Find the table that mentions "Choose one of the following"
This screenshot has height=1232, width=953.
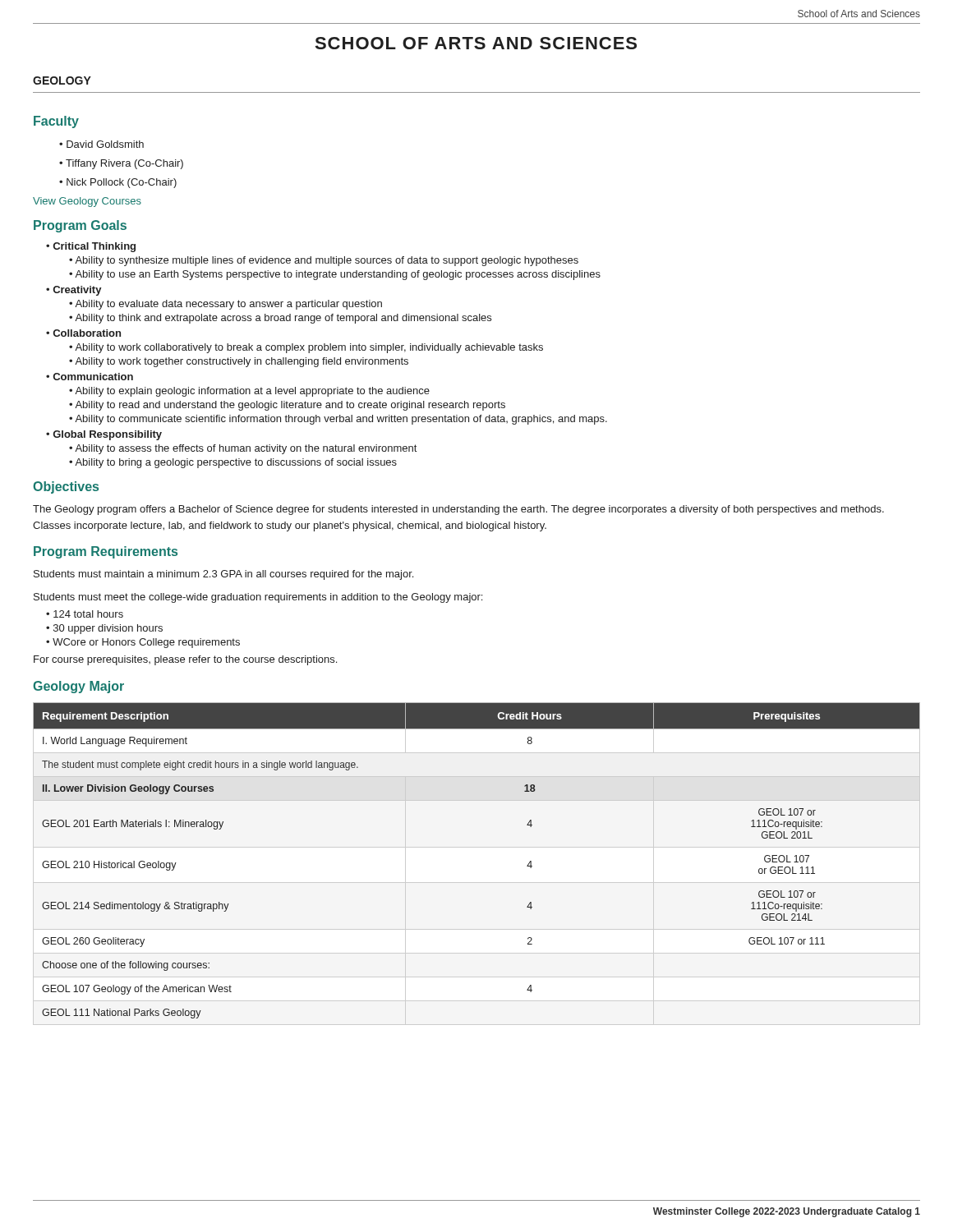pyautogui.click(x=476, y=864)
